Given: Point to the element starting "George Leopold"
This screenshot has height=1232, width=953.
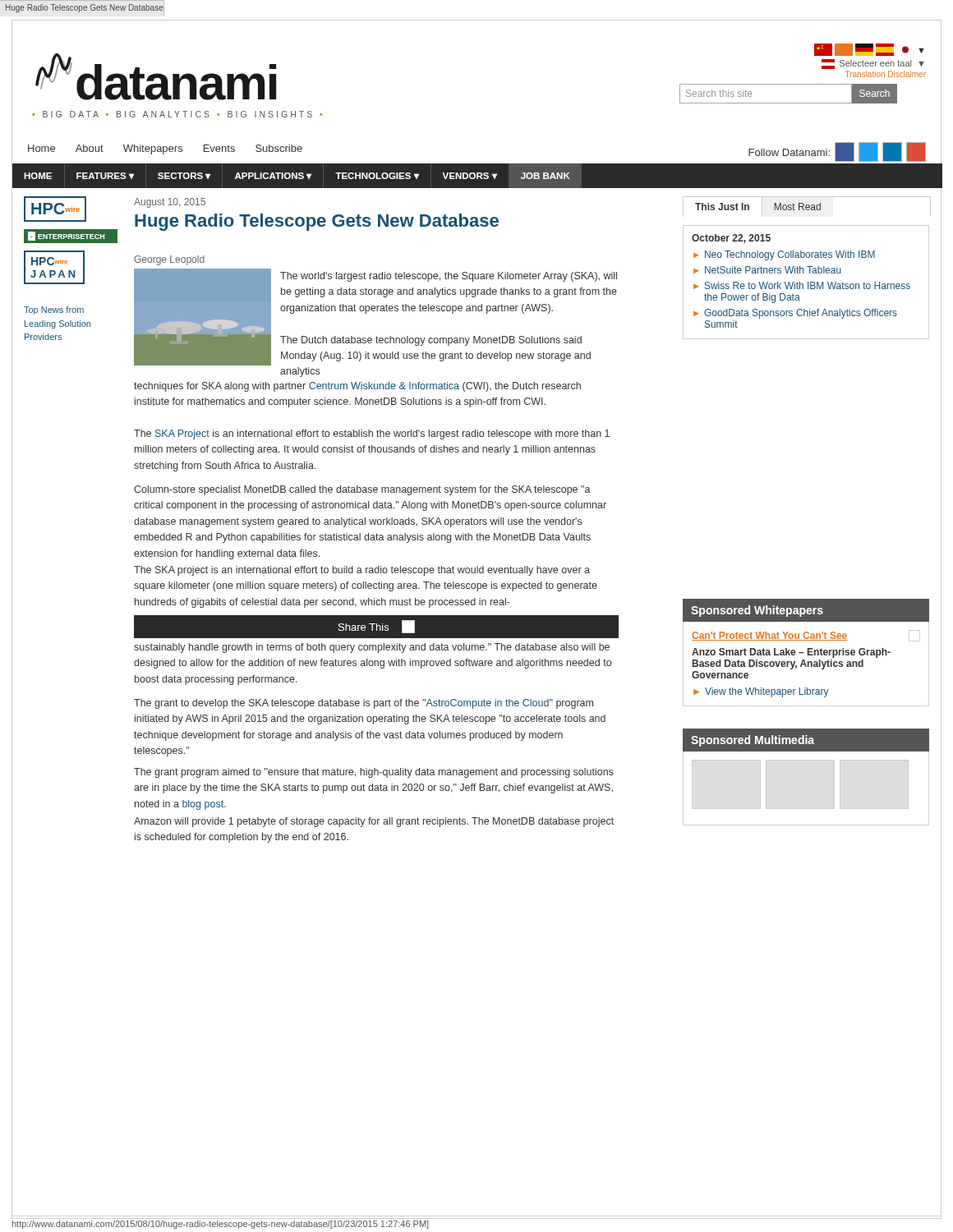Looking at the screenshot, I should (x=169, y=260).
